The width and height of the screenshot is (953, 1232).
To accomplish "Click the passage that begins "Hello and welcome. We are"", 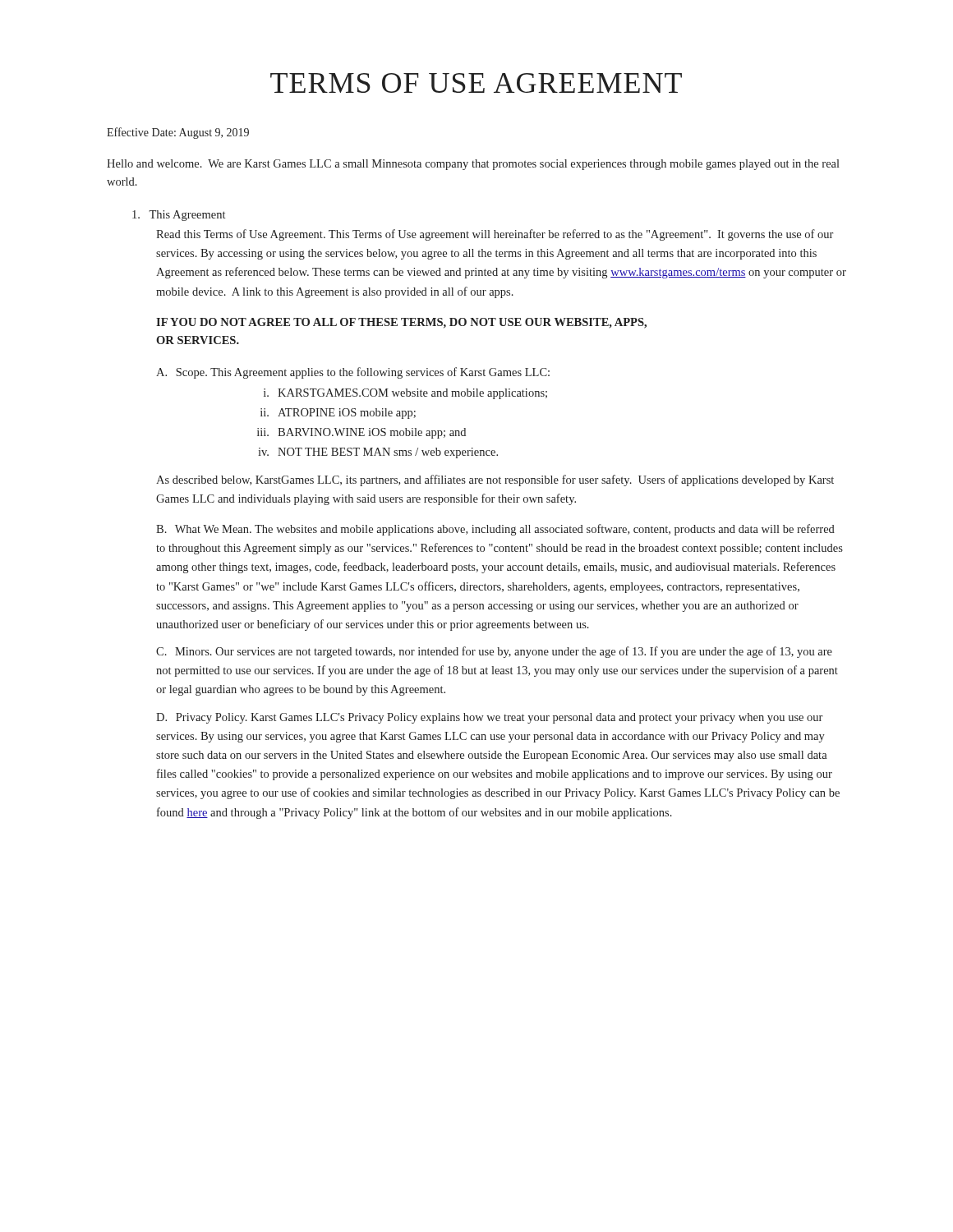I will click(x=473, y=173).
